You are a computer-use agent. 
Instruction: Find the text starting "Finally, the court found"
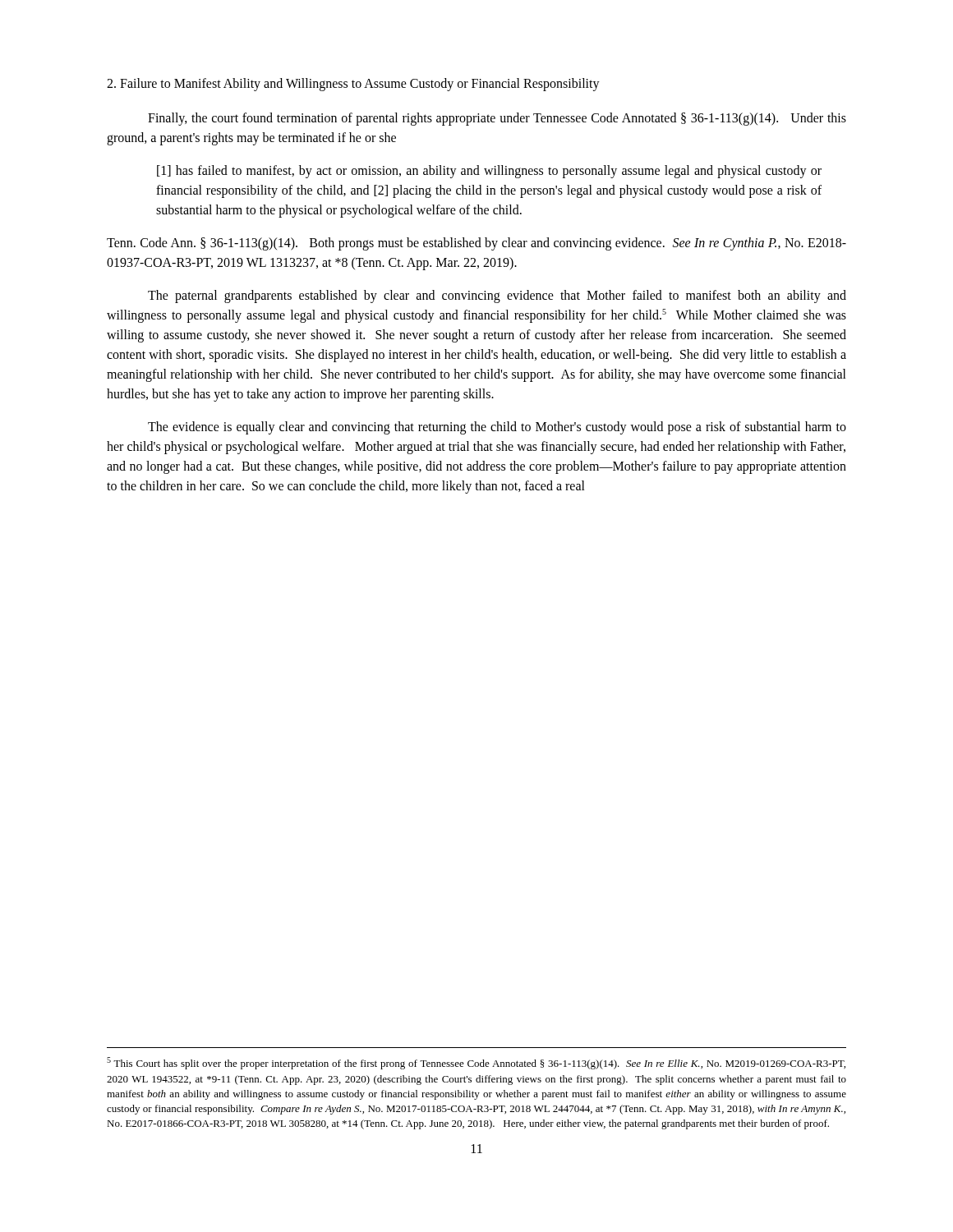tap(476, 128)
